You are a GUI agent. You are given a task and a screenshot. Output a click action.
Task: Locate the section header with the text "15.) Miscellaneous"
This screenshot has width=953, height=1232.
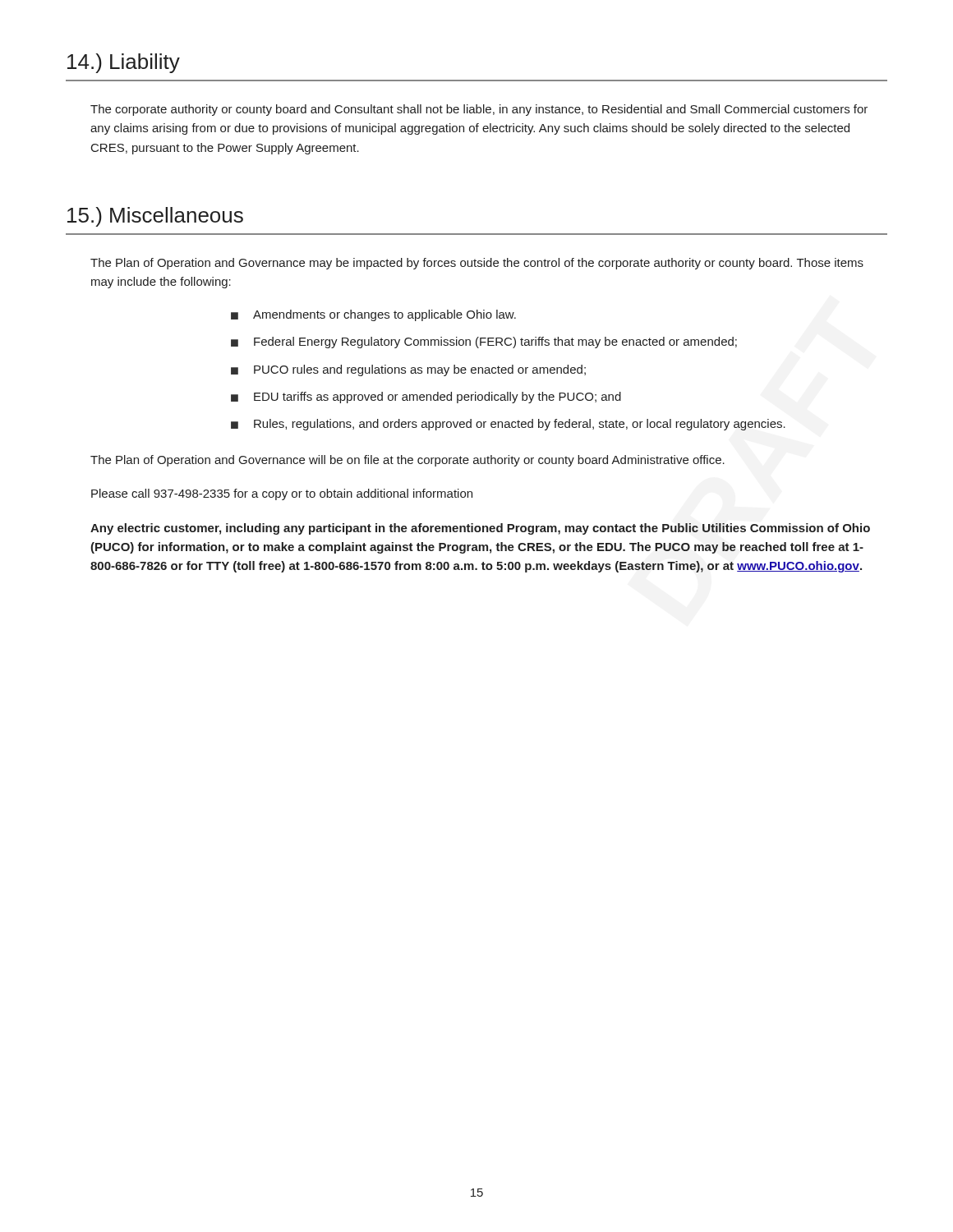155,217
